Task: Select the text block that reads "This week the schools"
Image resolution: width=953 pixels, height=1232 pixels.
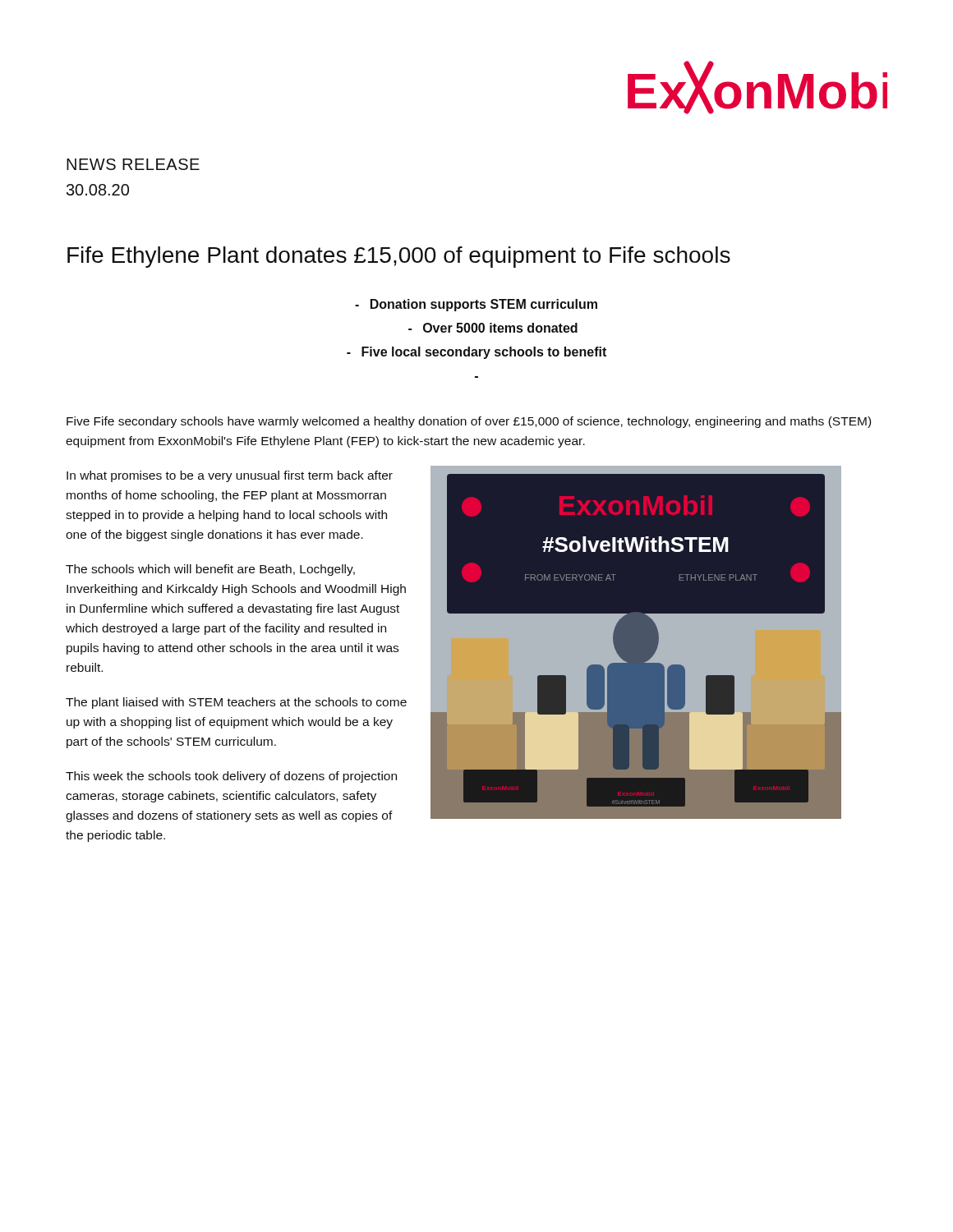Action: pos(232,805)
